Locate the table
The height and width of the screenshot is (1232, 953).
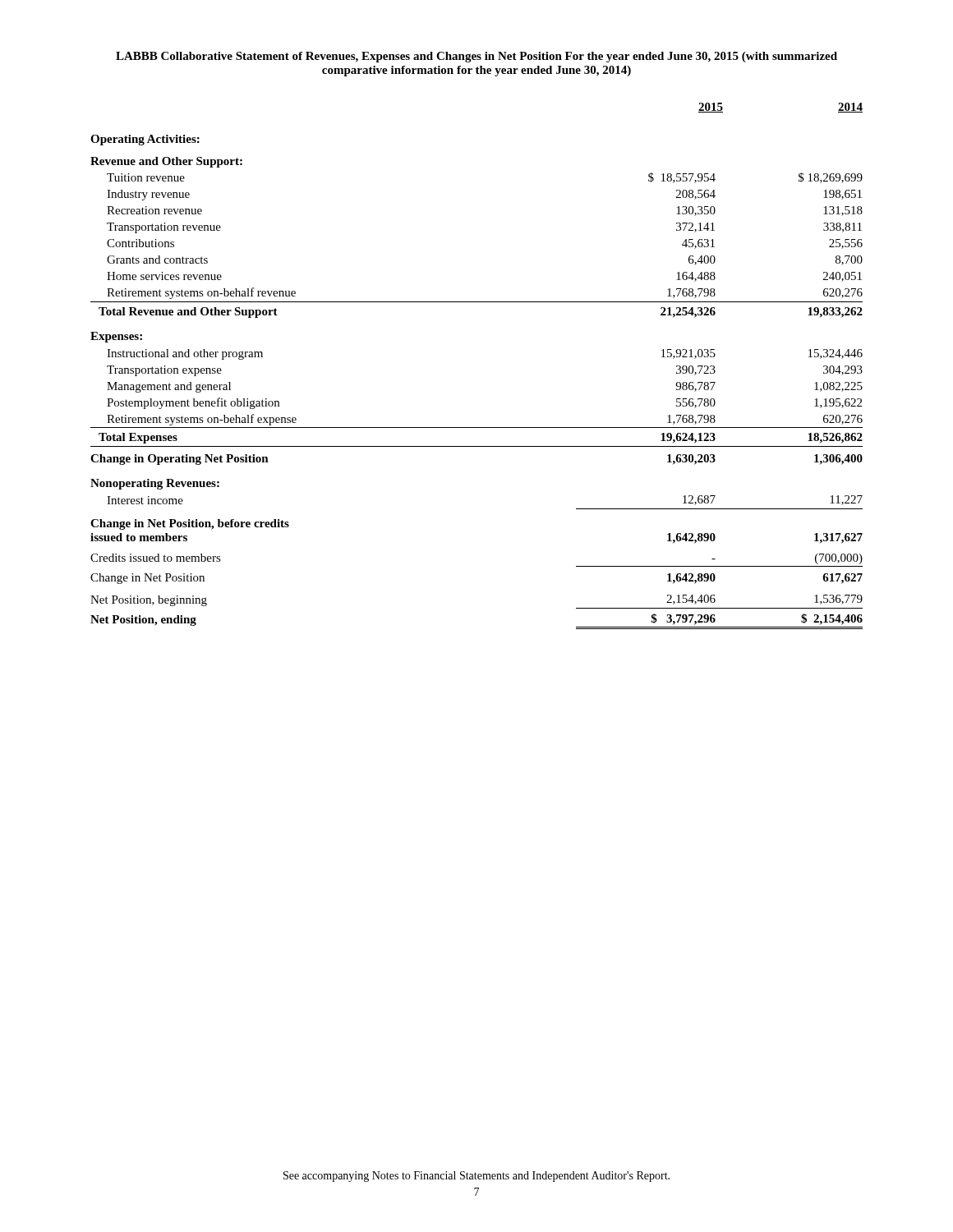pyautogui.click(x=476, y=365)
